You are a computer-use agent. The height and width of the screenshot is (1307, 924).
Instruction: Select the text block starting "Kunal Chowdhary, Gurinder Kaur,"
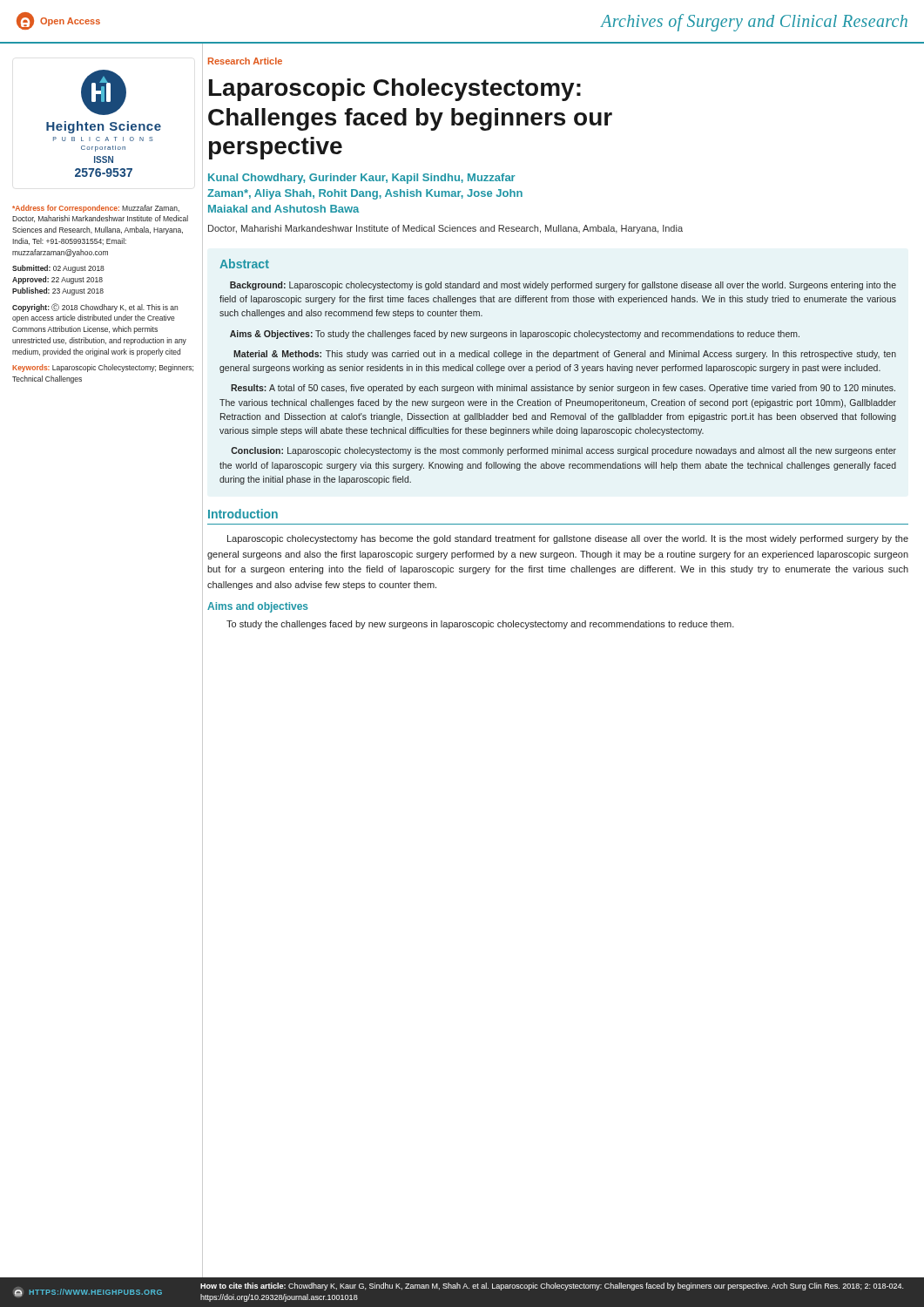[x=365, y=193]
